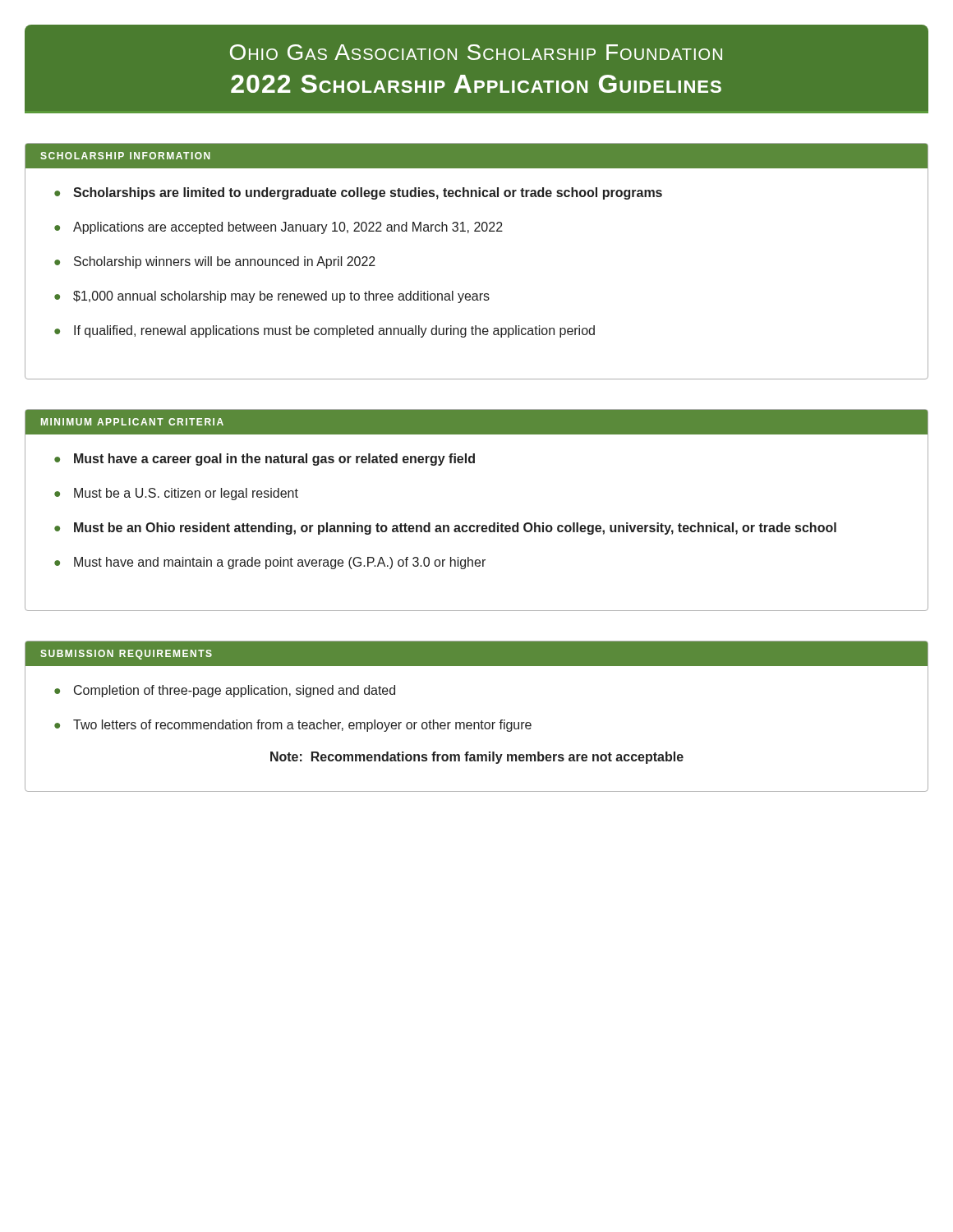The image size is (953, 1232).
Task: Click on the list item containing "Scholarships are limited to undergraduate college studies, technical"
Action: [x=368, y=193]
